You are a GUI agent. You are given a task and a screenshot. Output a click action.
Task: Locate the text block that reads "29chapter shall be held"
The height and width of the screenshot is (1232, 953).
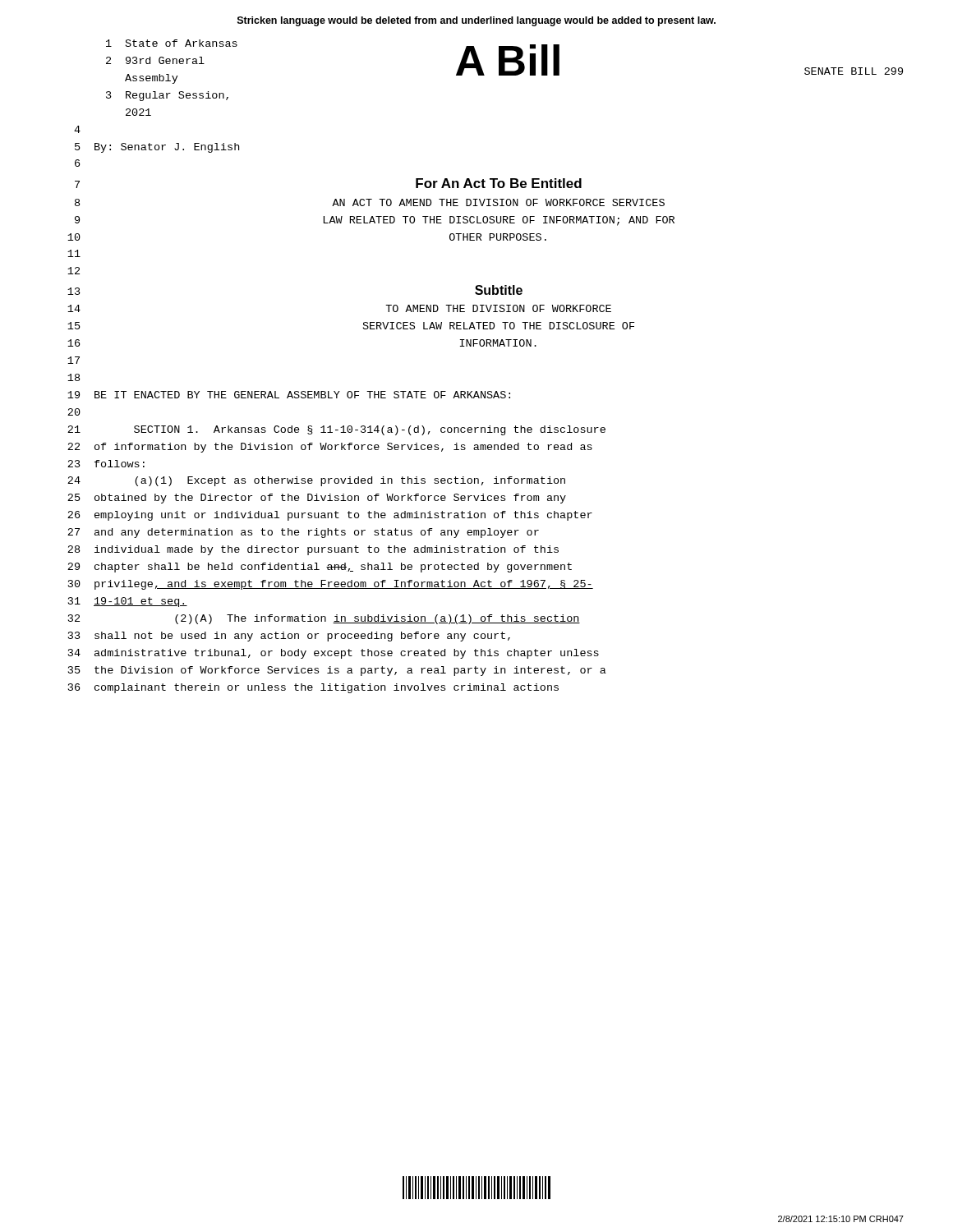point(476,568)
